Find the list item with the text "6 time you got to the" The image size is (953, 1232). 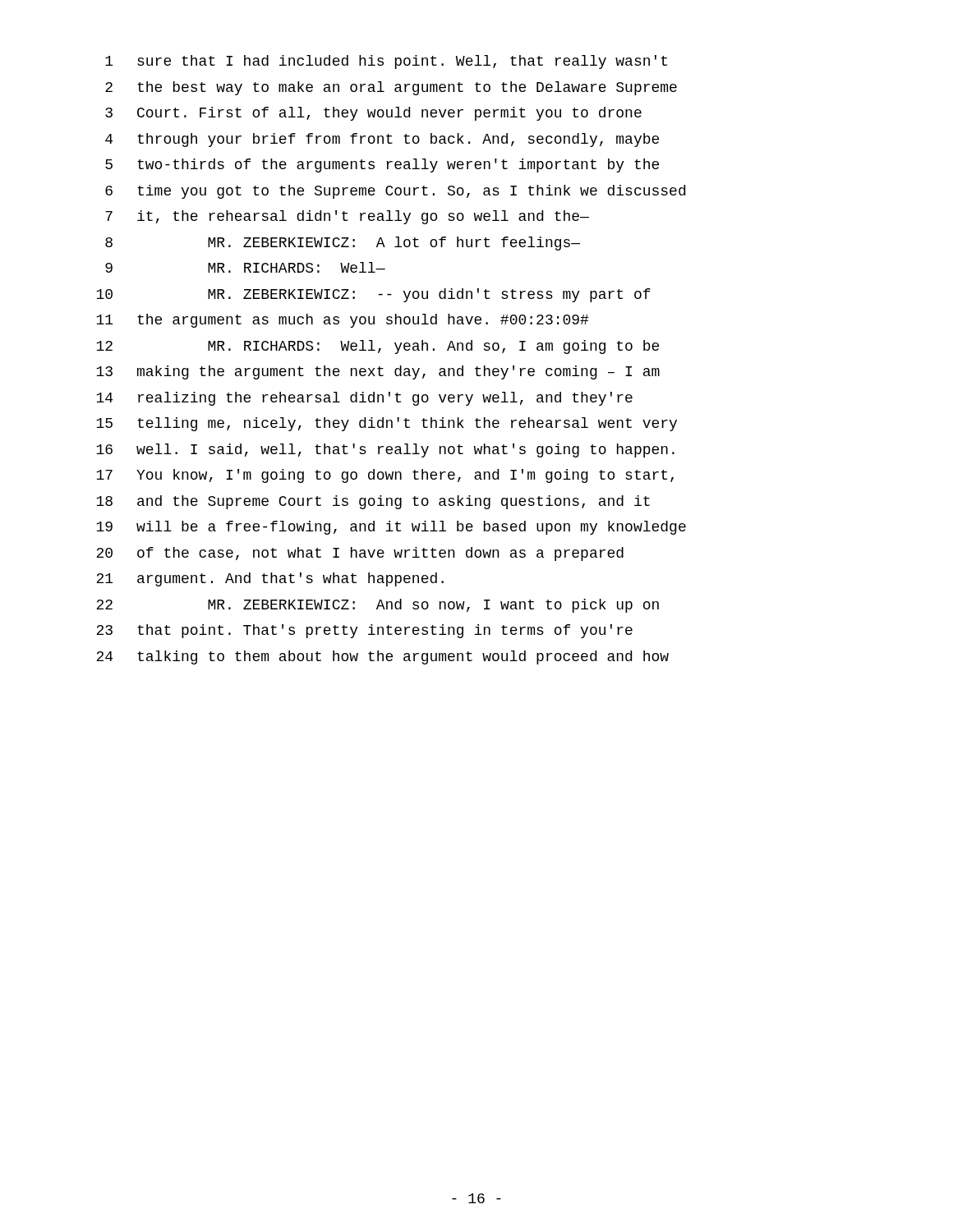coord(493,192)
